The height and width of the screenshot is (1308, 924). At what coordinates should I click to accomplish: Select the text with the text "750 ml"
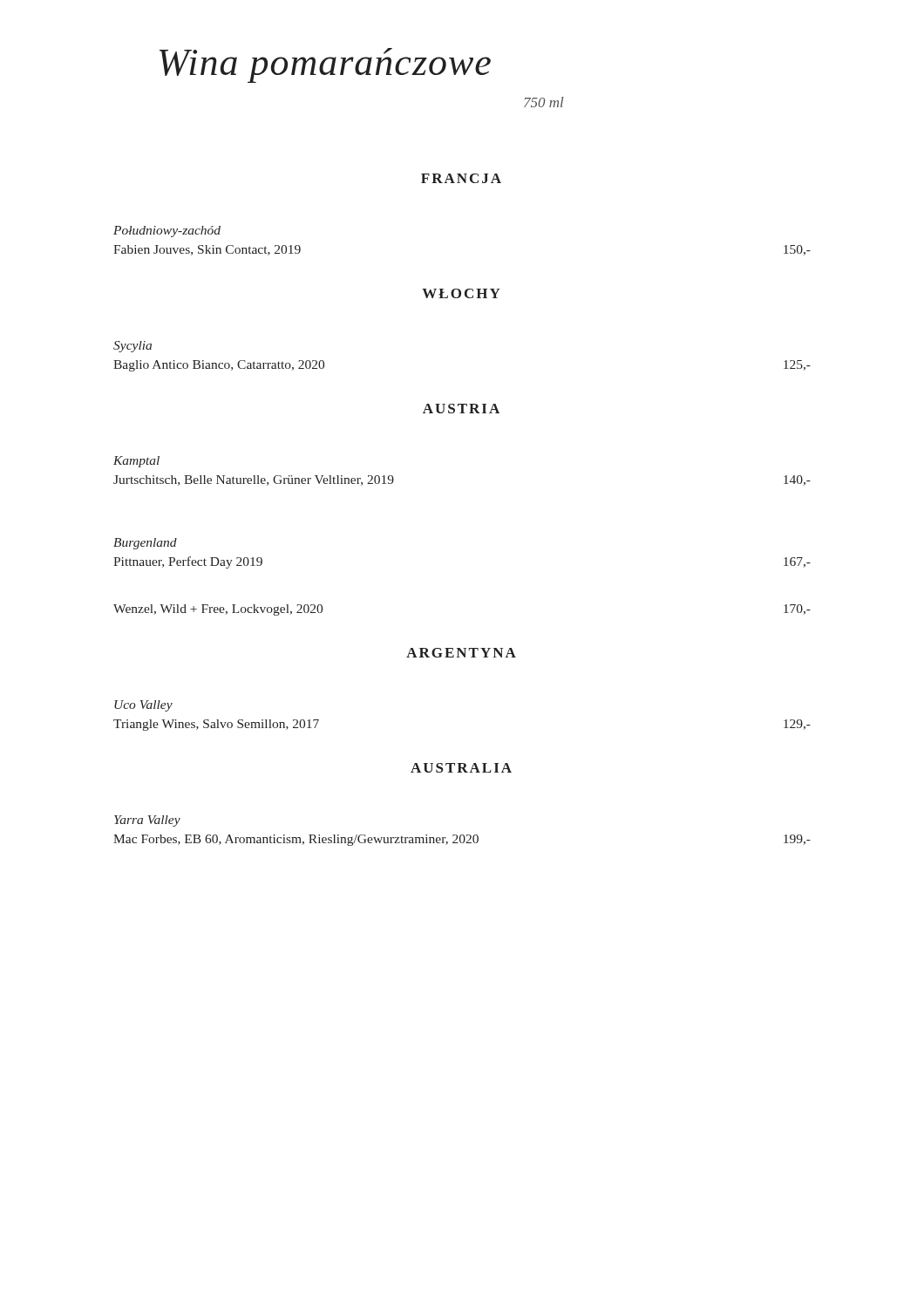tap(543, 102)
